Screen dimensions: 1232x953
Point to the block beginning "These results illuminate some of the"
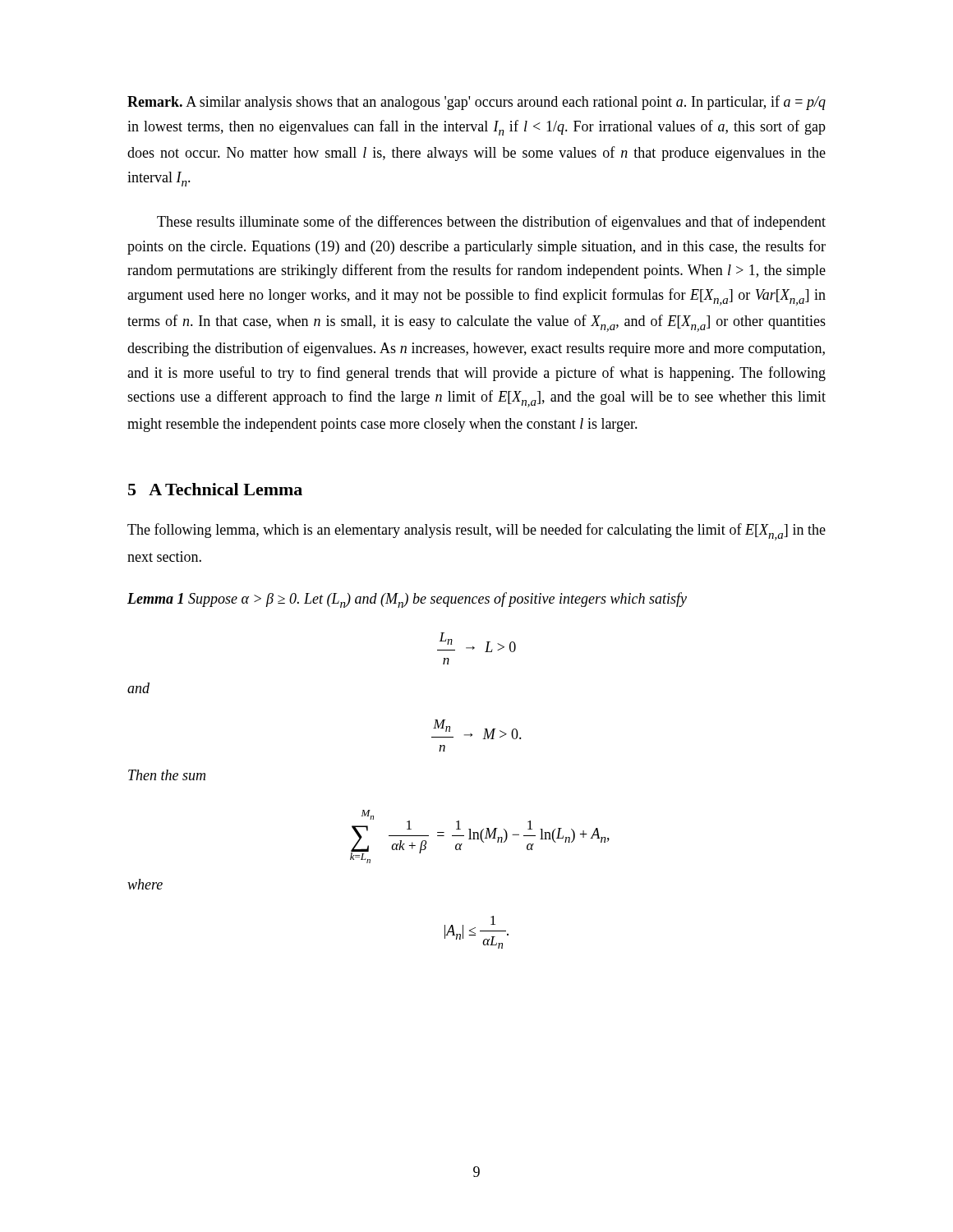tap(476, 323)
